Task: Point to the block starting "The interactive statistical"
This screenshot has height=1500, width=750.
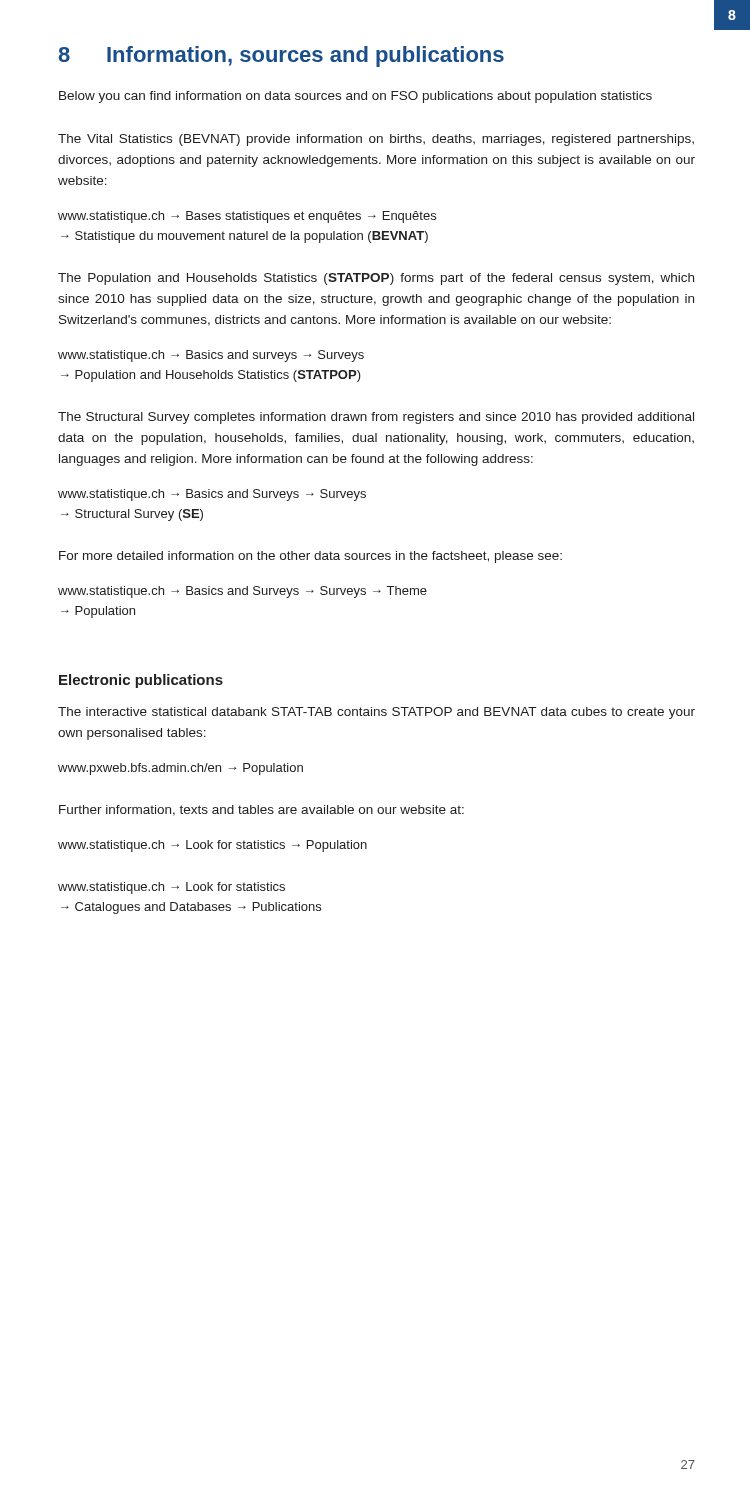Action: (x=376, y=713)
